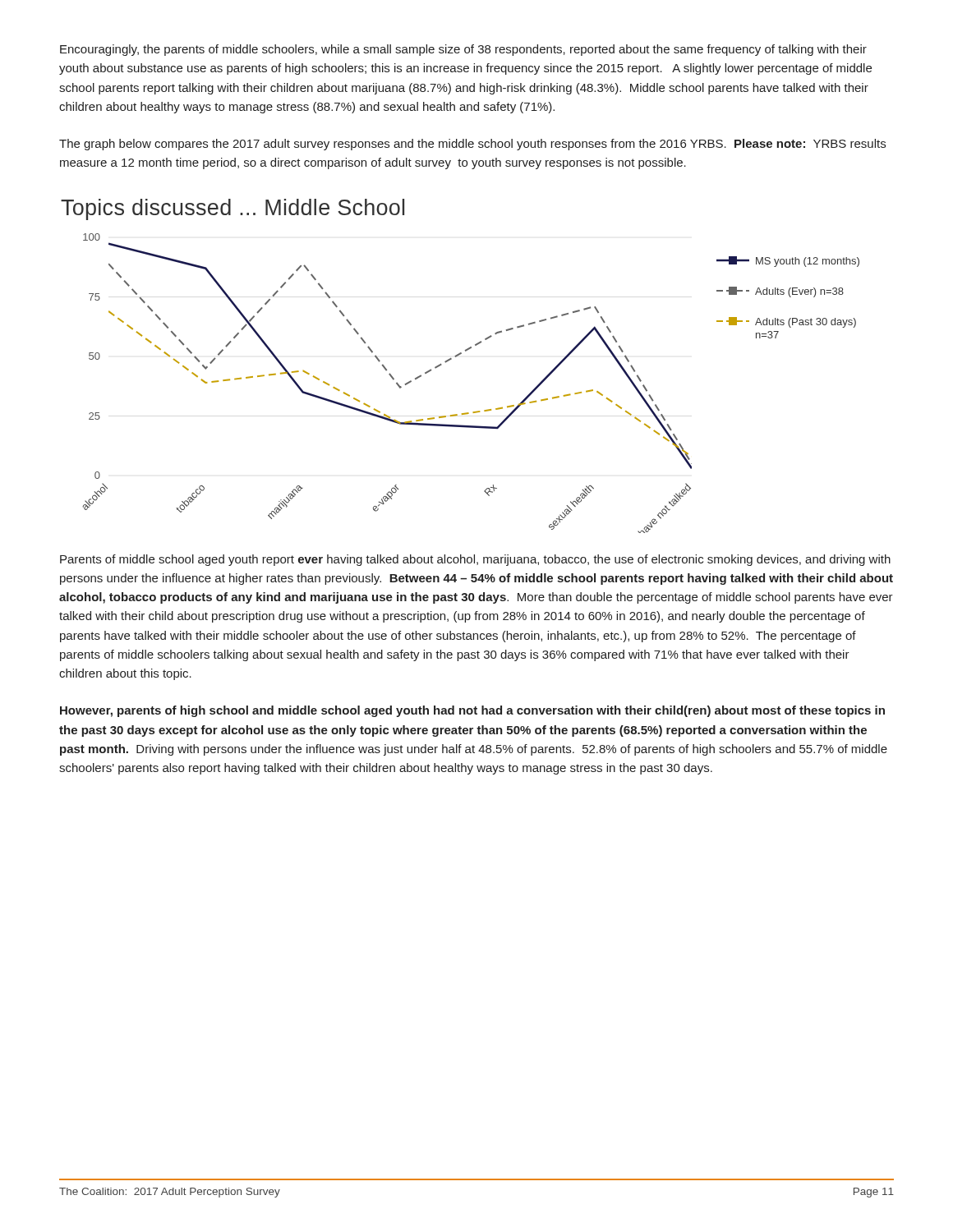Find the text block that says "However, parents of high school and middle"
Viewport: 953px width, 1232px height.
pyautogui.click(x=473, y=739)
